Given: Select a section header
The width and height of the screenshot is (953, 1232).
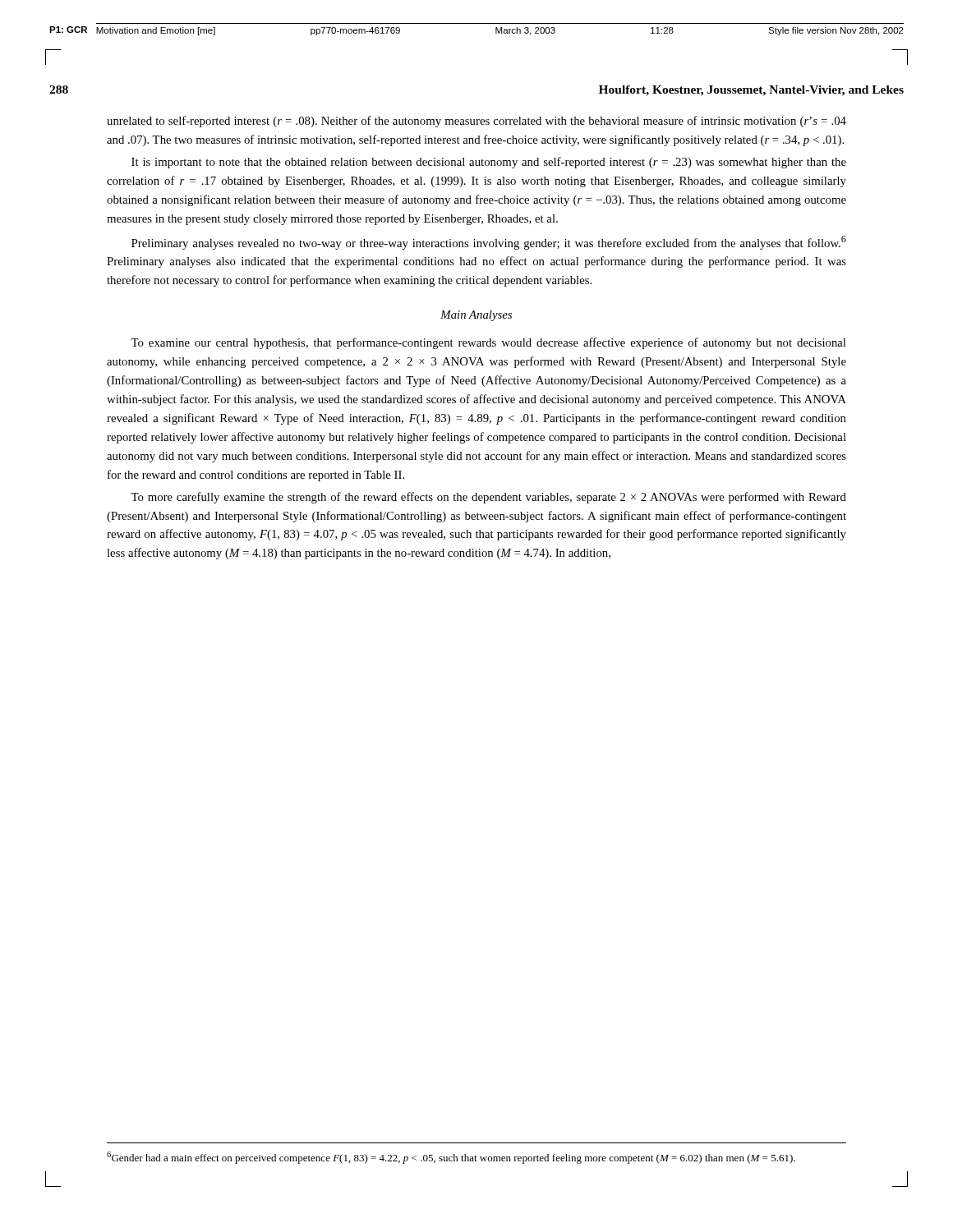Looking at the screenshot, I should point(476,315).
